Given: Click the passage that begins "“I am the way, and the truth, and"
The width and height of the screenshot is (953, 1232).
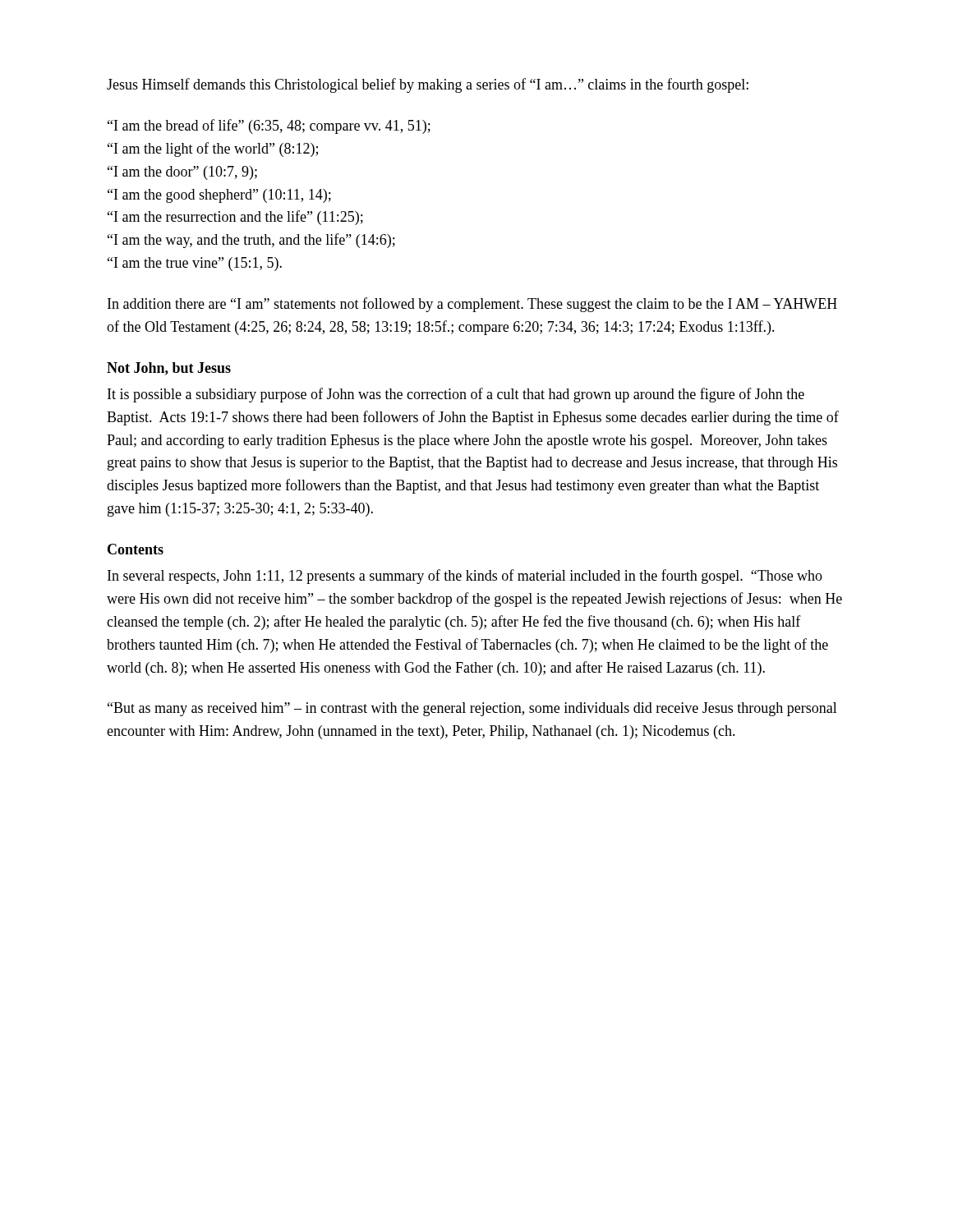Looking at the screenshot, I should tap(251, 240).
